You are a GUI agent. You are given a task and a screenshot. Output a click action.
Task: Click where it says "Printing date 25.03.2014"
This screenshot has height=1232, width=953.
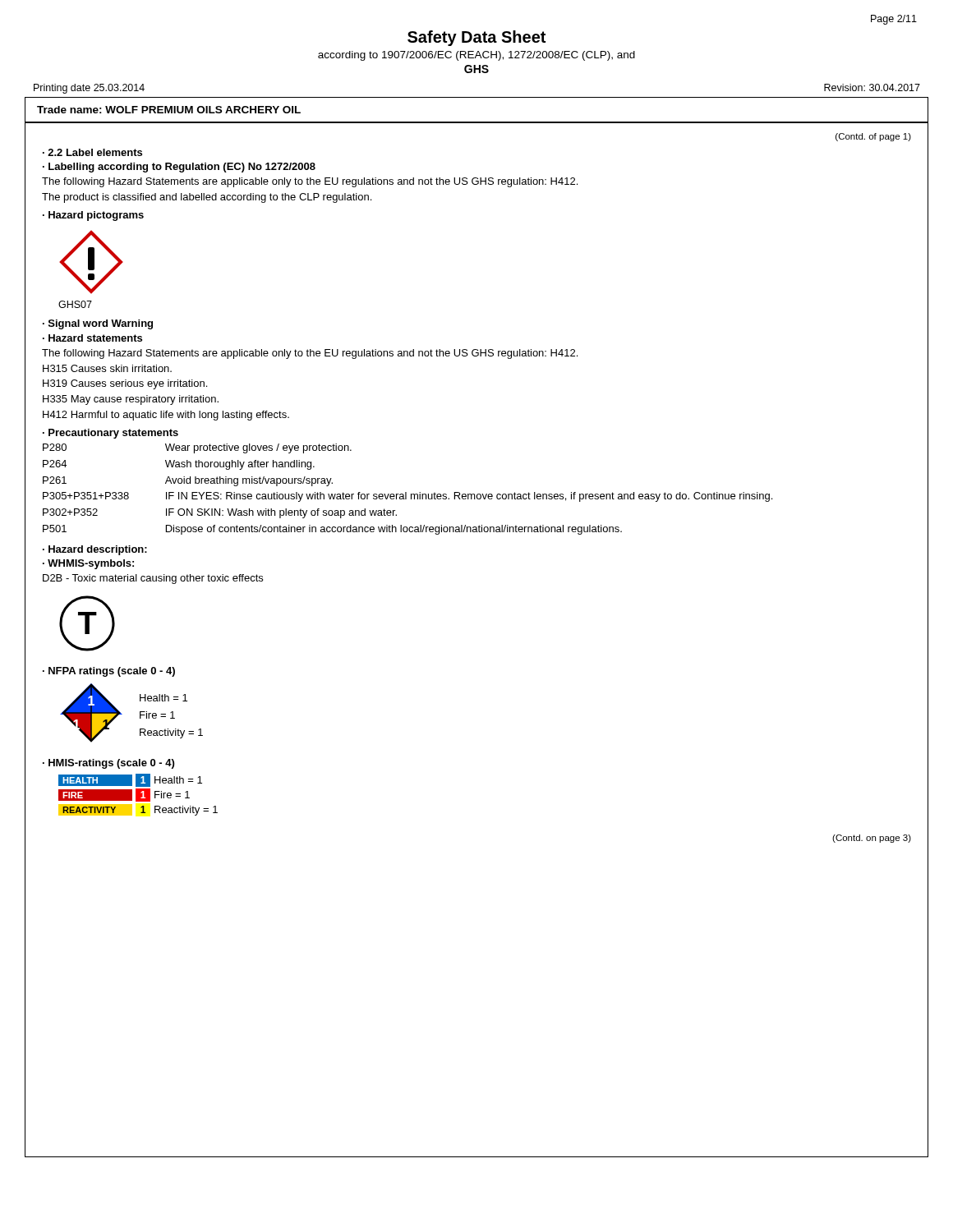coord(89,88)
